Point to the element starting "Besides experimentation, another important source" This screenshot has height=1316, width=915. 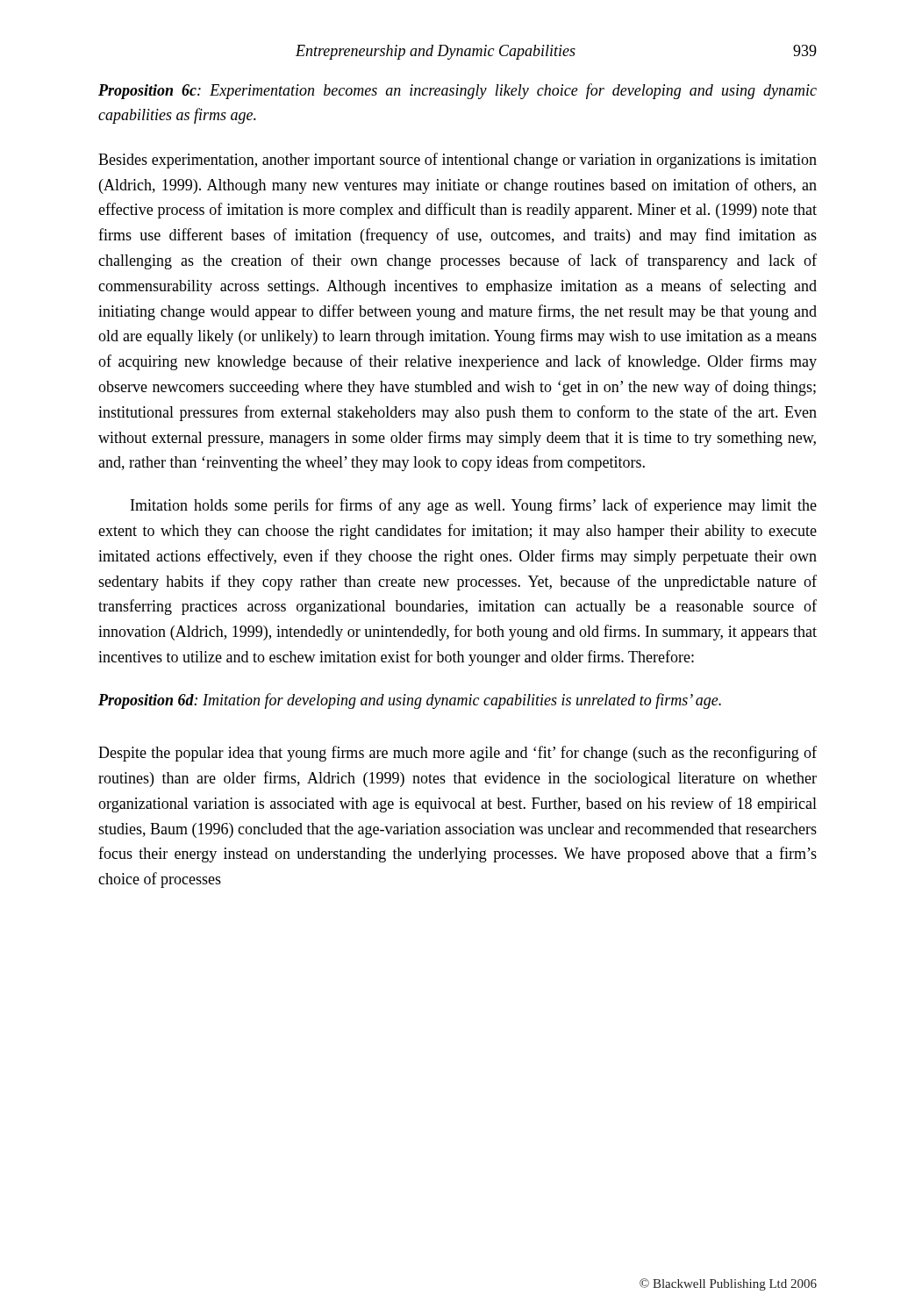[x=458, y=311]
